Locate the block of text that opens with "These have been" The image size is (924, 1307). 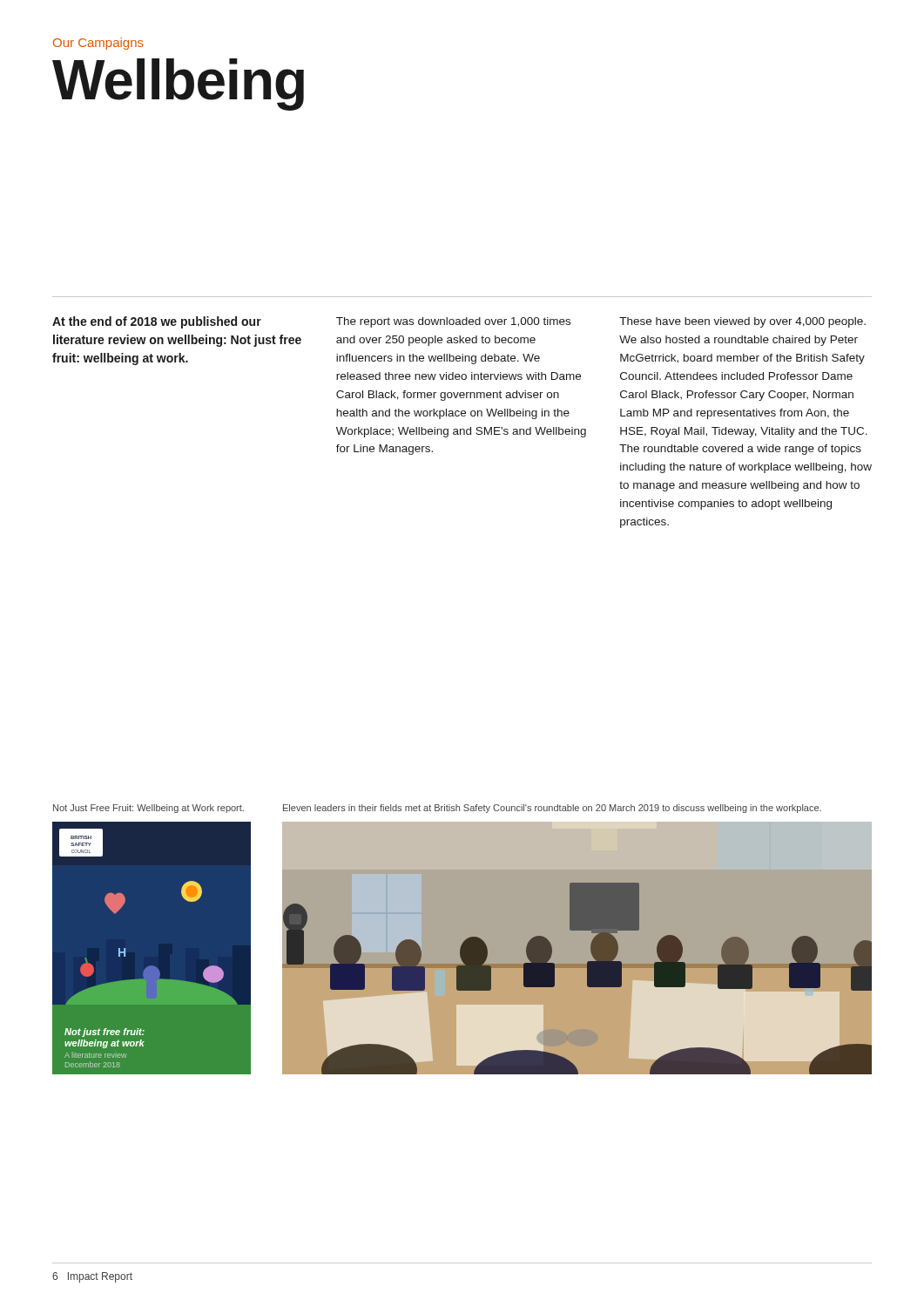(746, 421)
